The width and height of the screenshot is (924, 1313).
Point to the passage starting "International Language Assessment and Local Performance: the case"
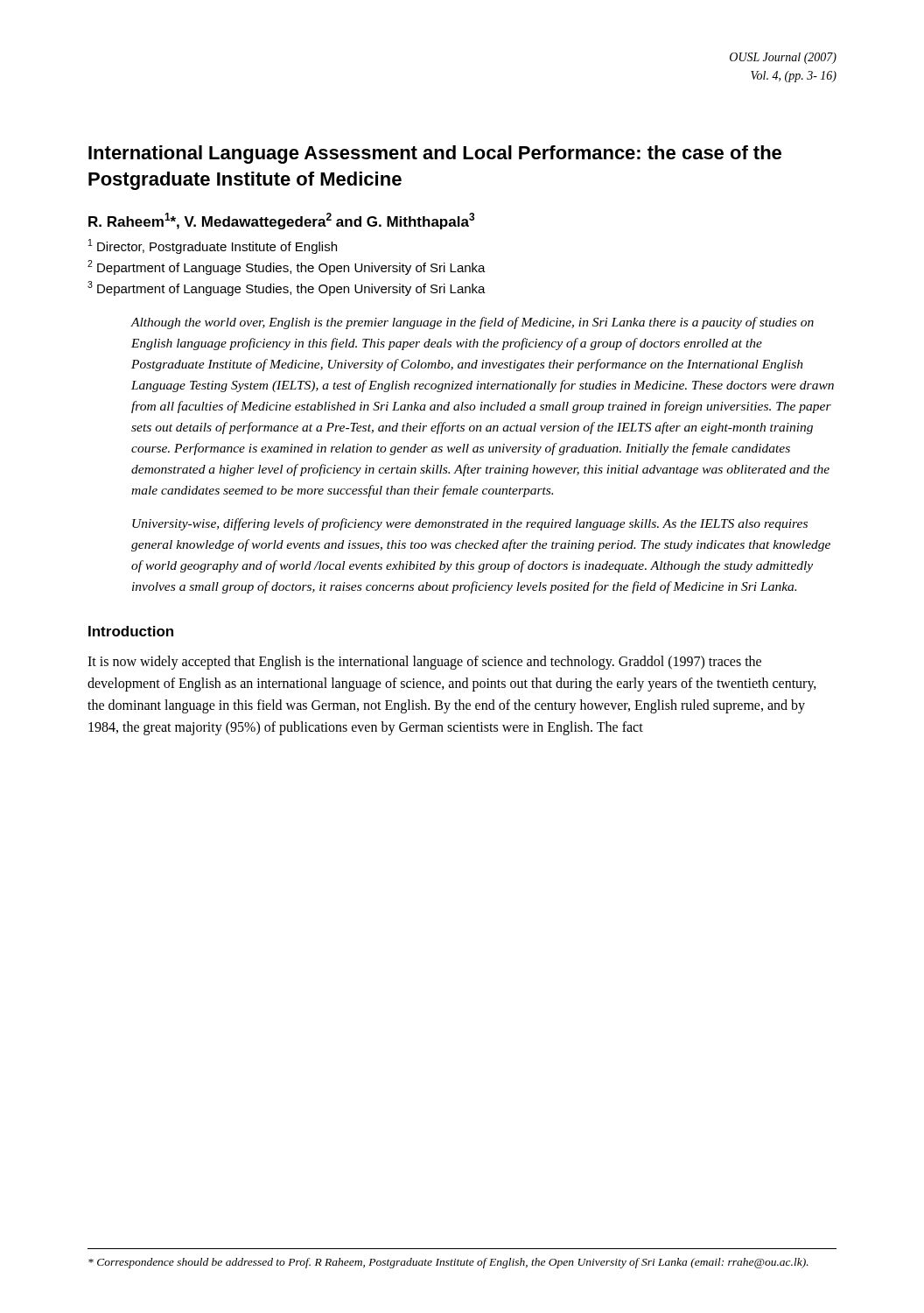coord(462,166)
